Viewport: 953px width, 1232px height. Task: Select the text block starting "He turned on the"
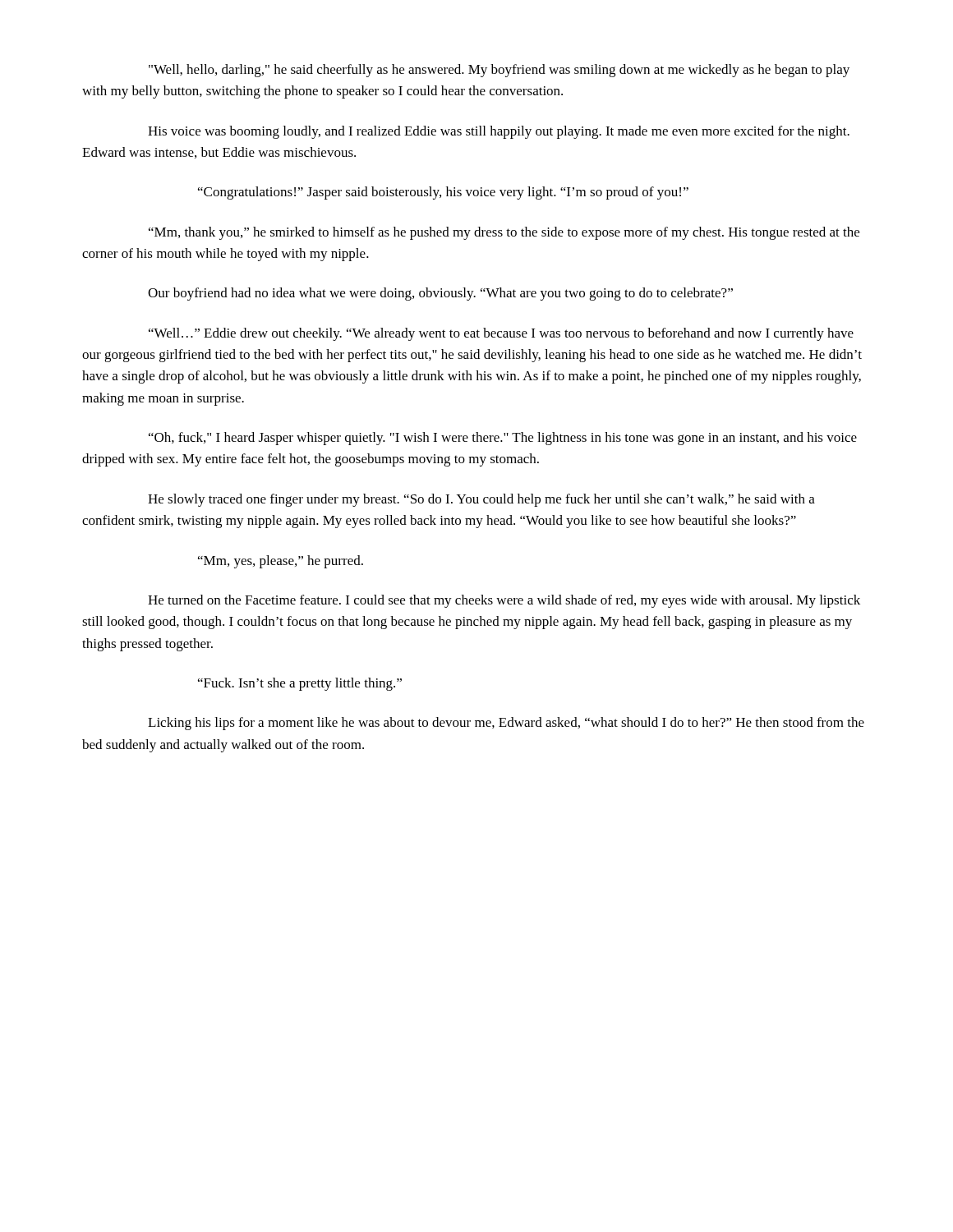pyautogui.click(x=476, y=622)
